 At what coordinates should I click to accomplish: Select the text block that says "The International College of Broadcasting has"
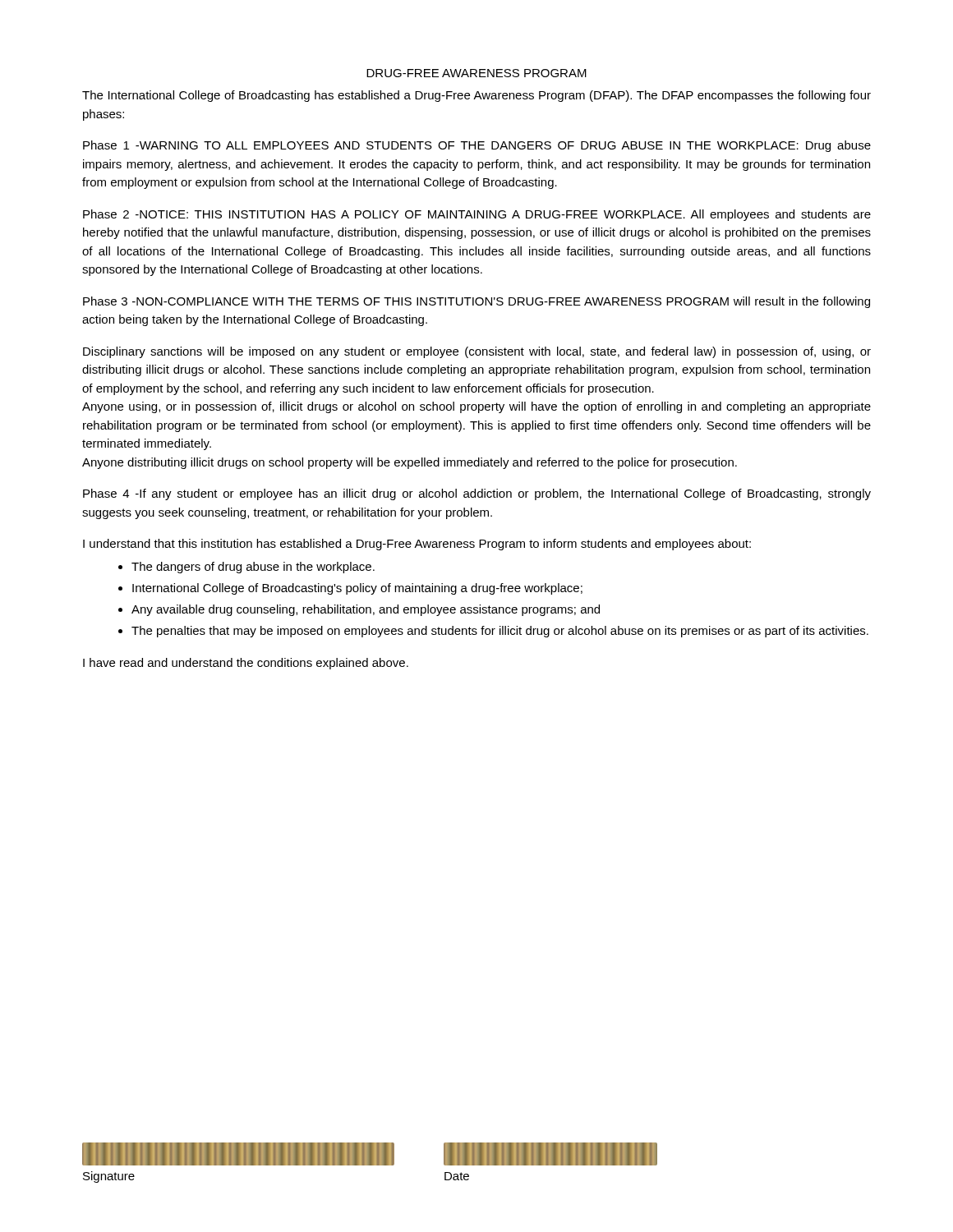click(x=476, y=104)
